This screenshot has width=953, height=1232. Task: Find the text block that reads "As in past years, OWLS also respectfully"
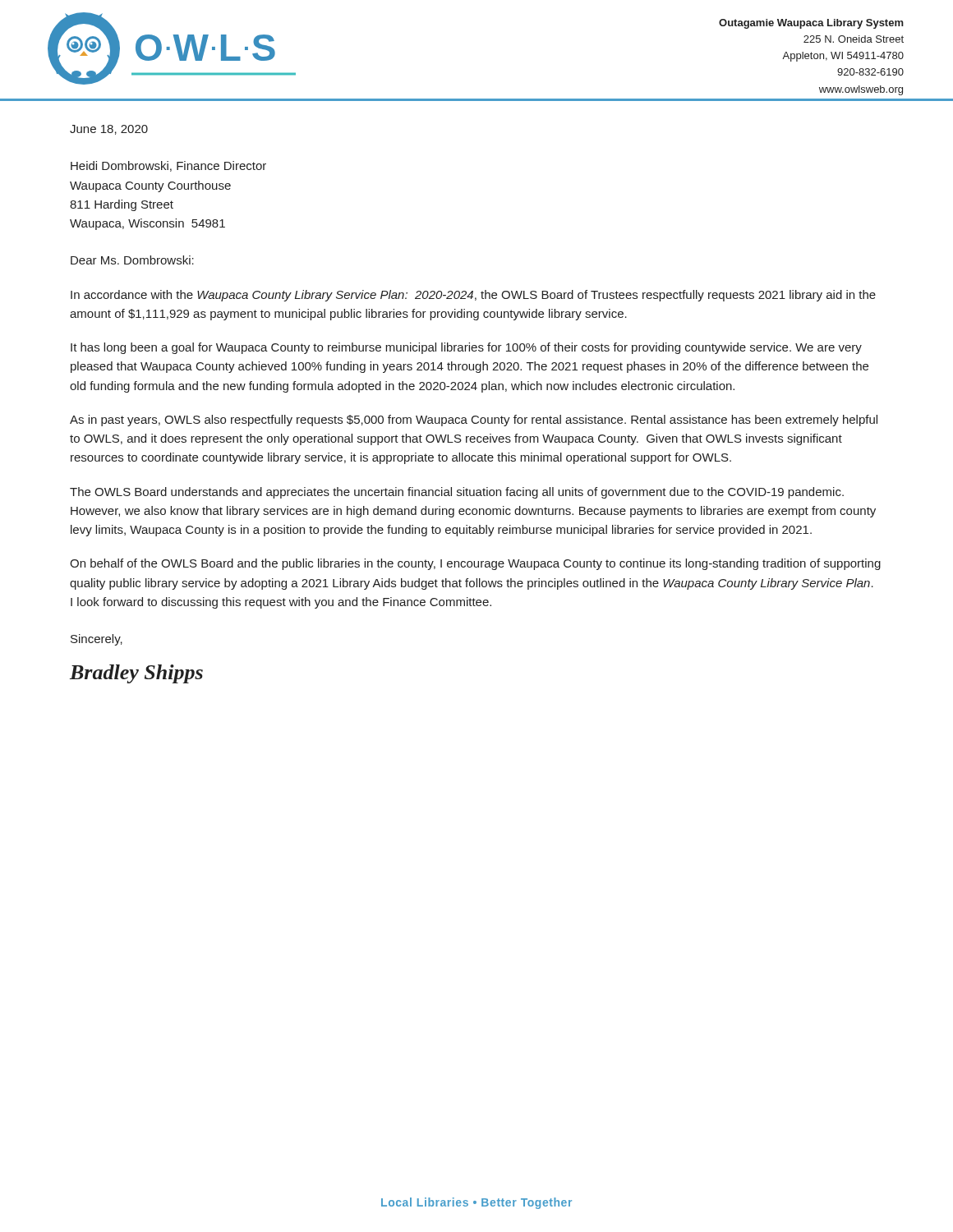point(474,438)
